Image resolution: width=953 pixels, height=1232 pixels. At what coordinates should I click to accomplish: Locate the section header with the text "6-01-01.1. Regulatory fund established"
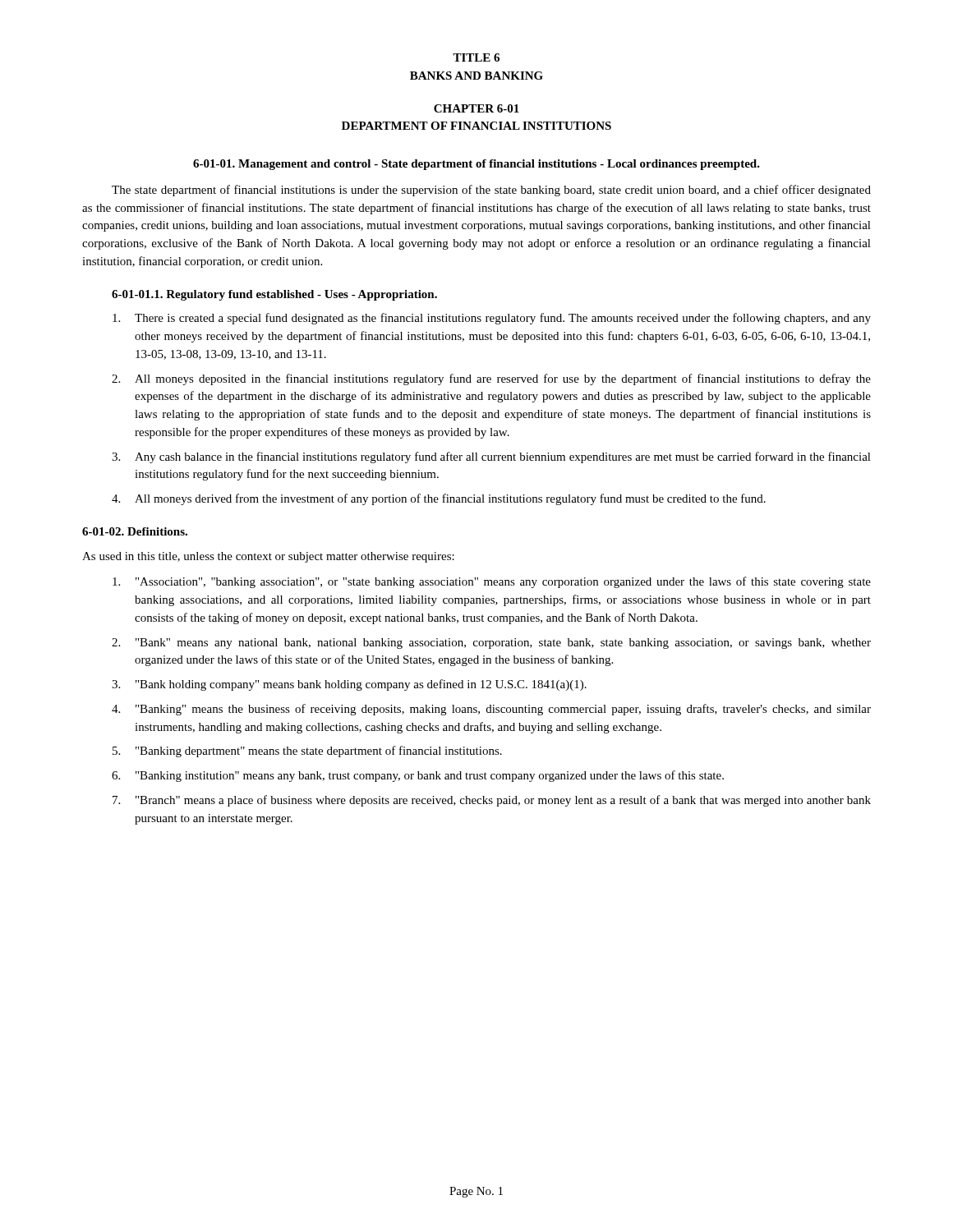[x=275, y=294]
